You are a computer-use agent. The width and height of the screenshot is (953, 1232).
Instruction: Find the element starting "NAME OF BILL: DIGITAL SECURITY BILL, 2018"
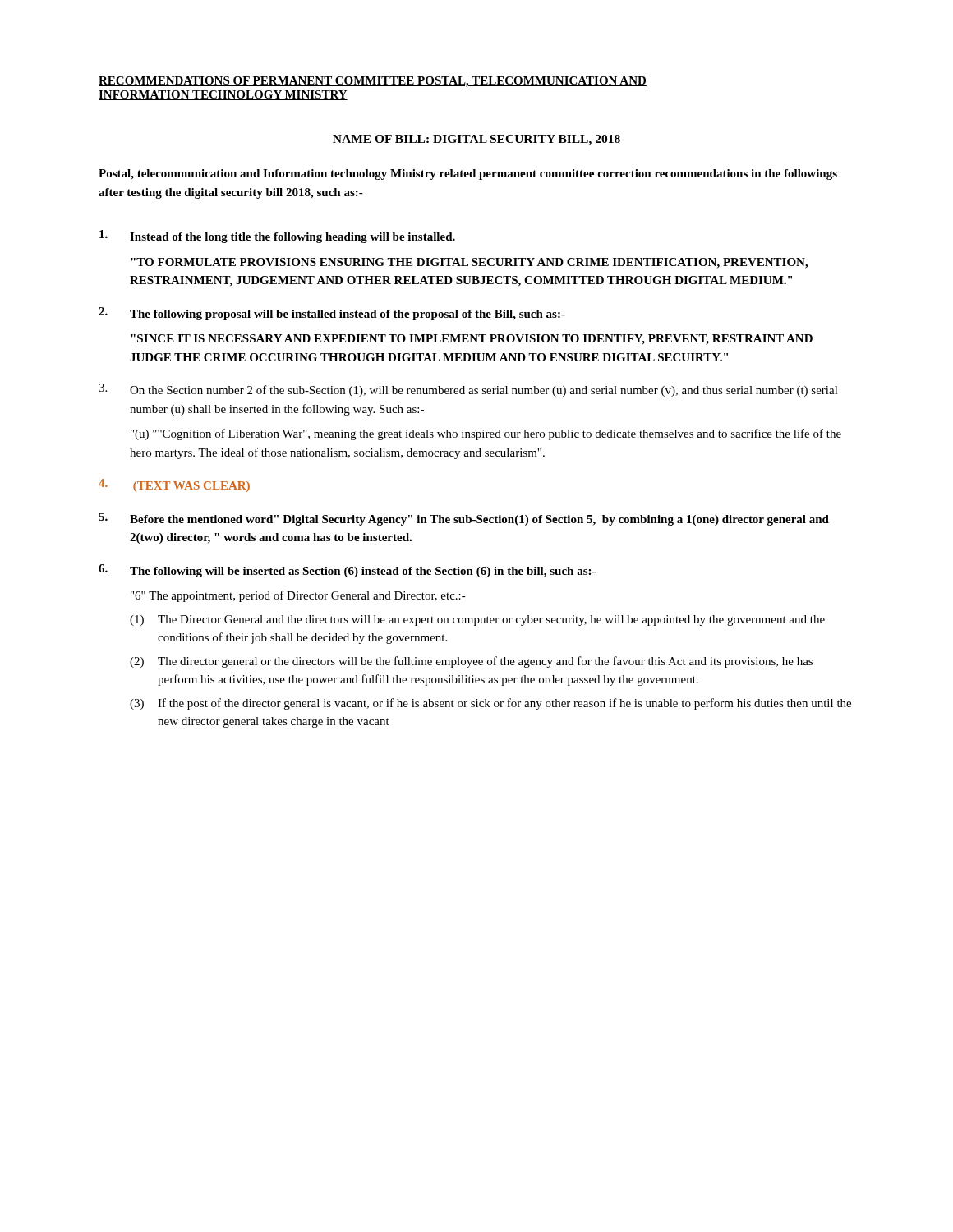[x=476, y=138]
